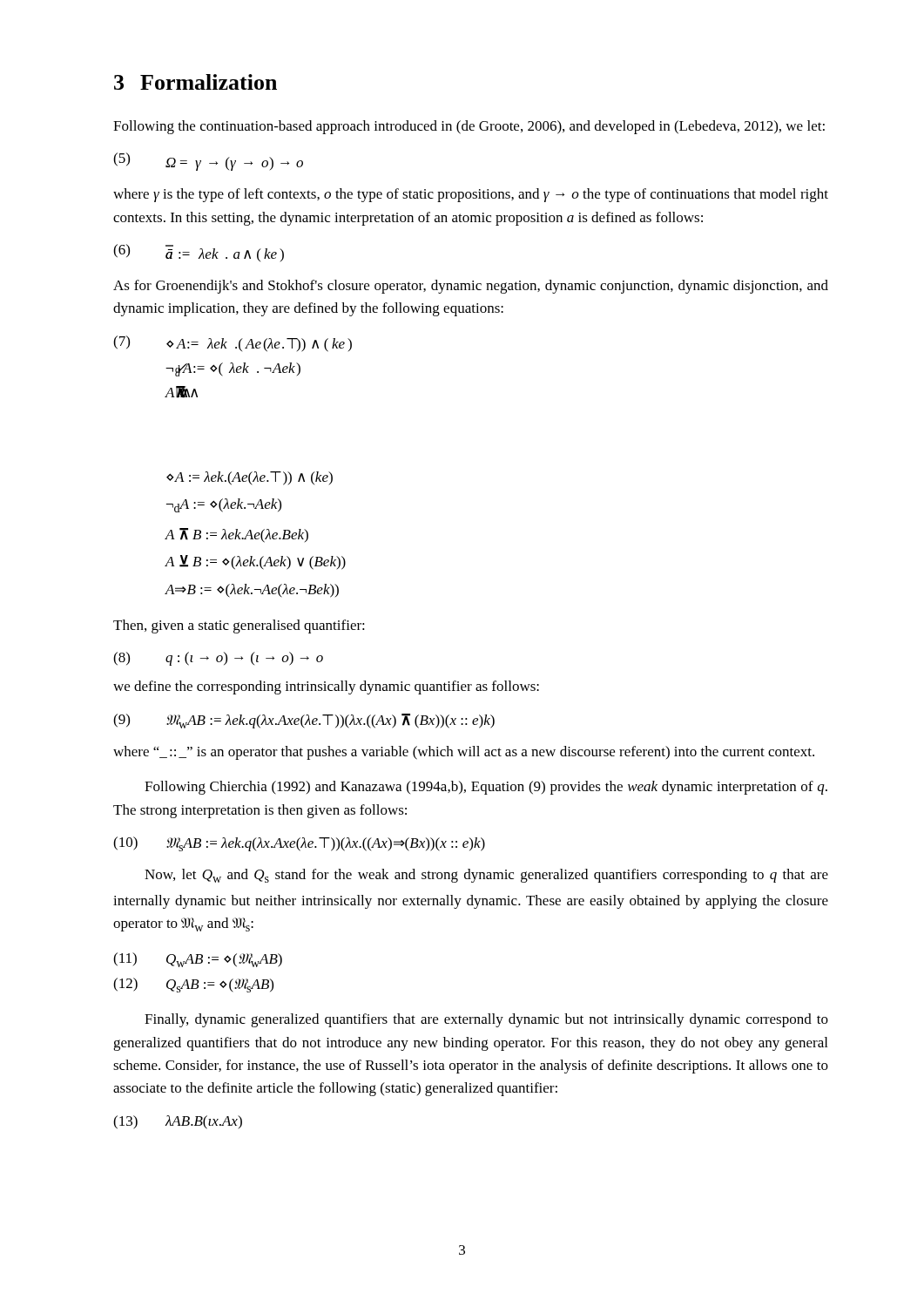Image resolution: width=924 pixels, height=1307 pixels.
Task: Find the formula on this page that starts "(6) ā a := λek ."
Action: tap(226, 254)
